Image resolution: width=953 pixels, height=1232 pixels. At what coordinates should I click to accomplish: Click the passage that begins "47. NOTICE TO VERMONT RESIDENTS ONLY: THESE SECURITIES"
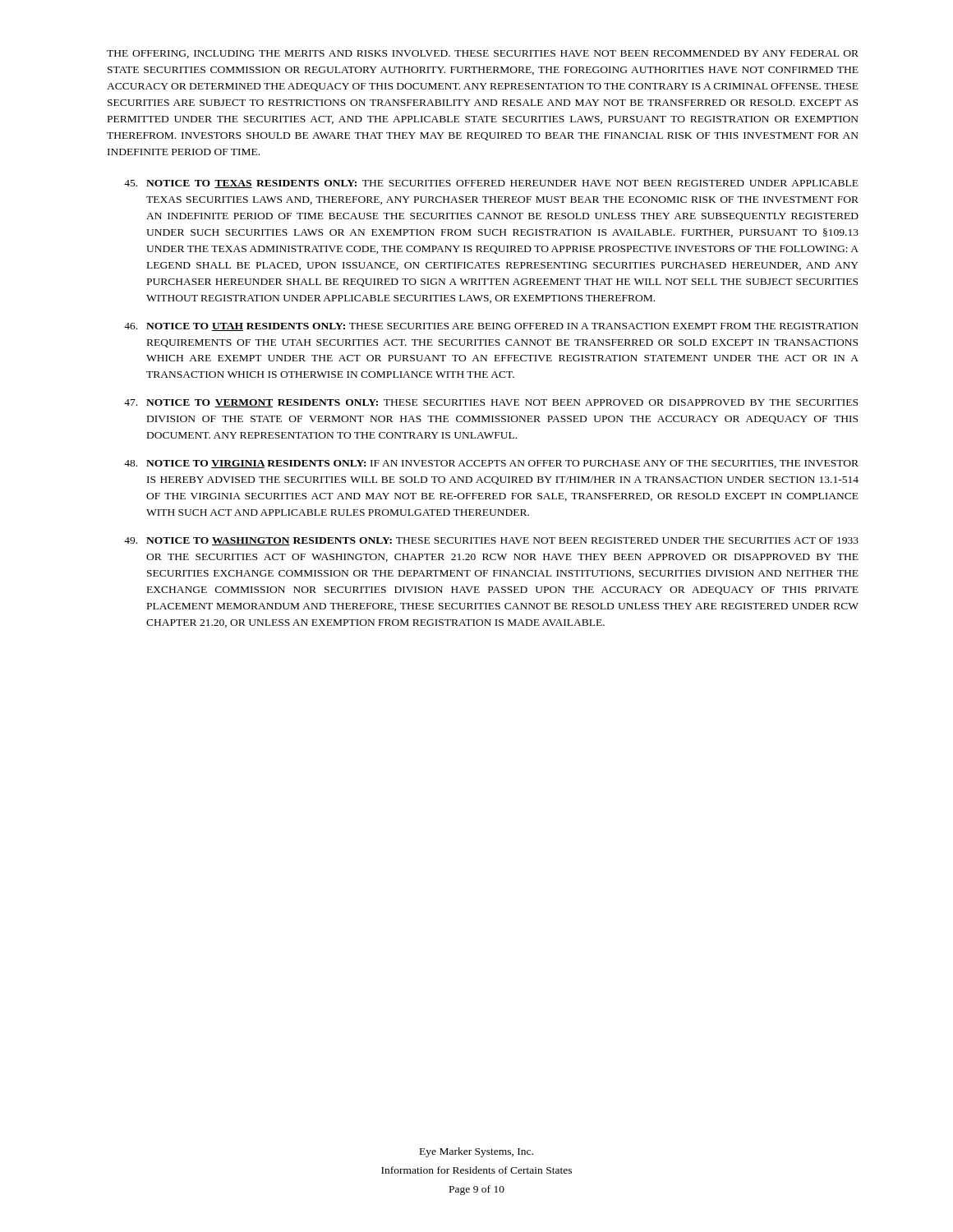[x=483, y=419]
